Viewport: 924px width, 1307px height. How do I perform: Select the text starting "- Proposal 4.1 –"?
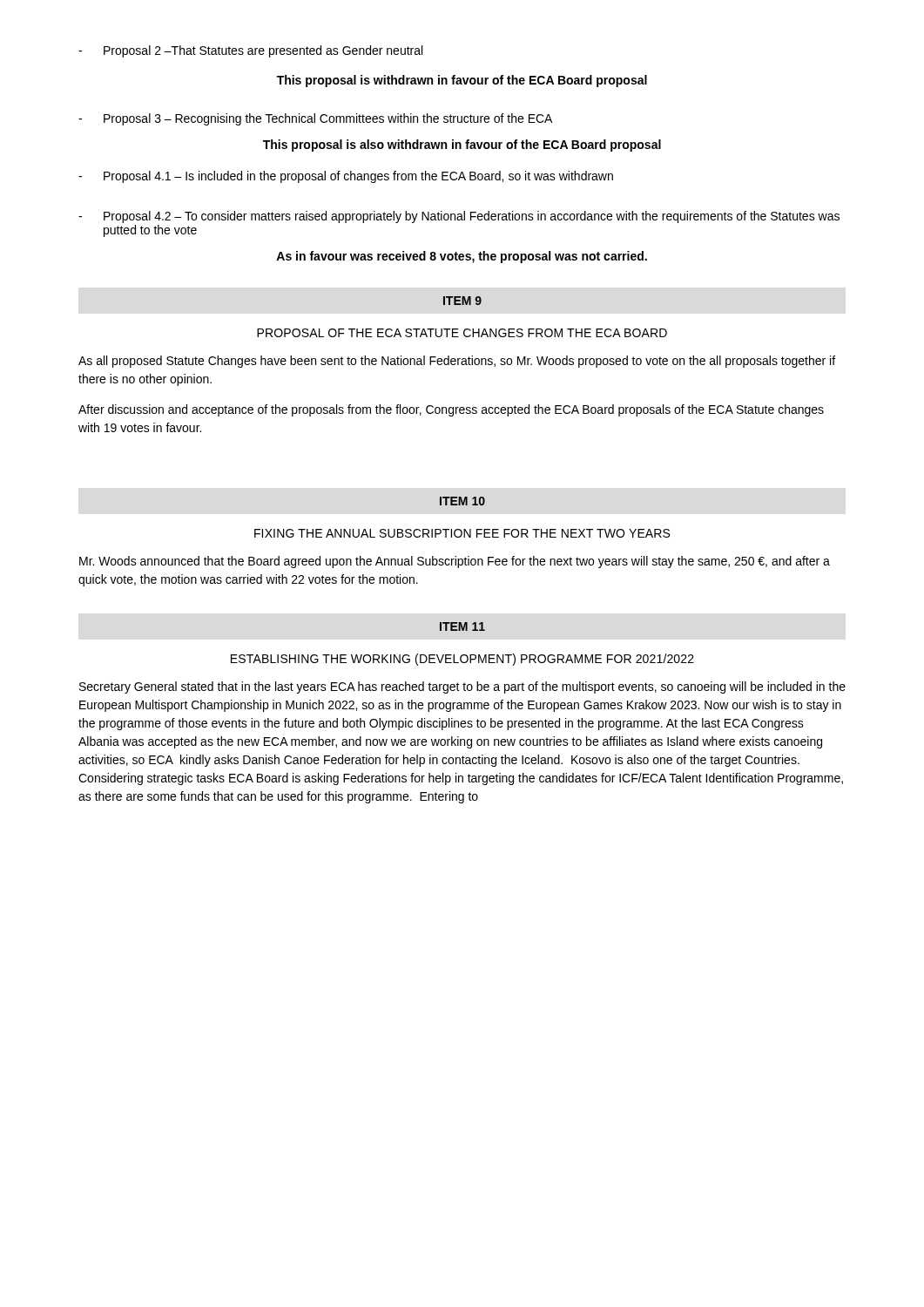(x=462, y=176)
